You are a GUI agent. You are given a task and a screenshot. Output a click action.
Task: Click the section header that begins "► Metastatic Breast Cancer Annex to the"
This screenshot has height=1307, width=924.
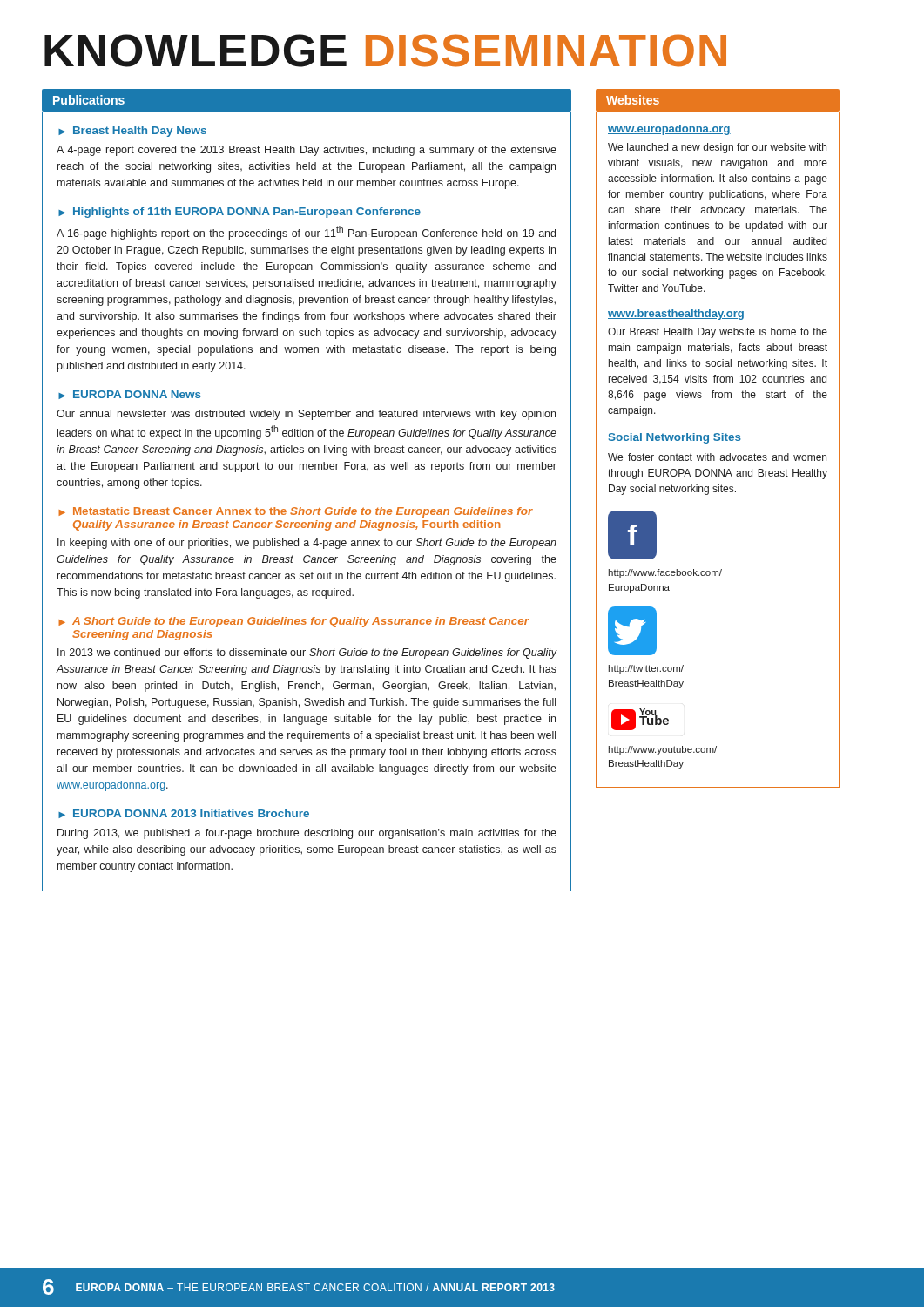tap(307, 518)
